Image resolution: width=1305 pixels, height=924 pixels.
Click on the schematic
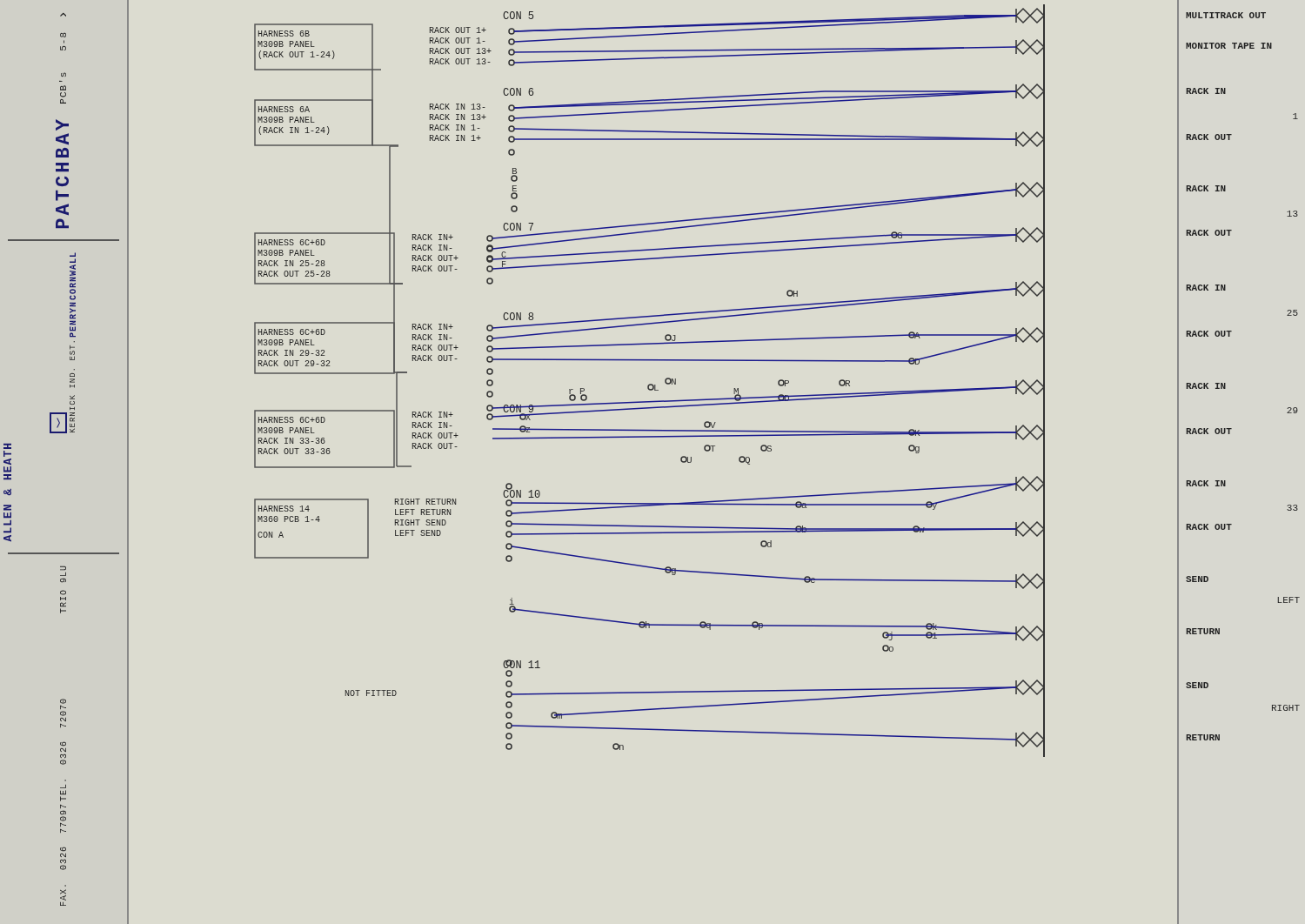[654, 462]
